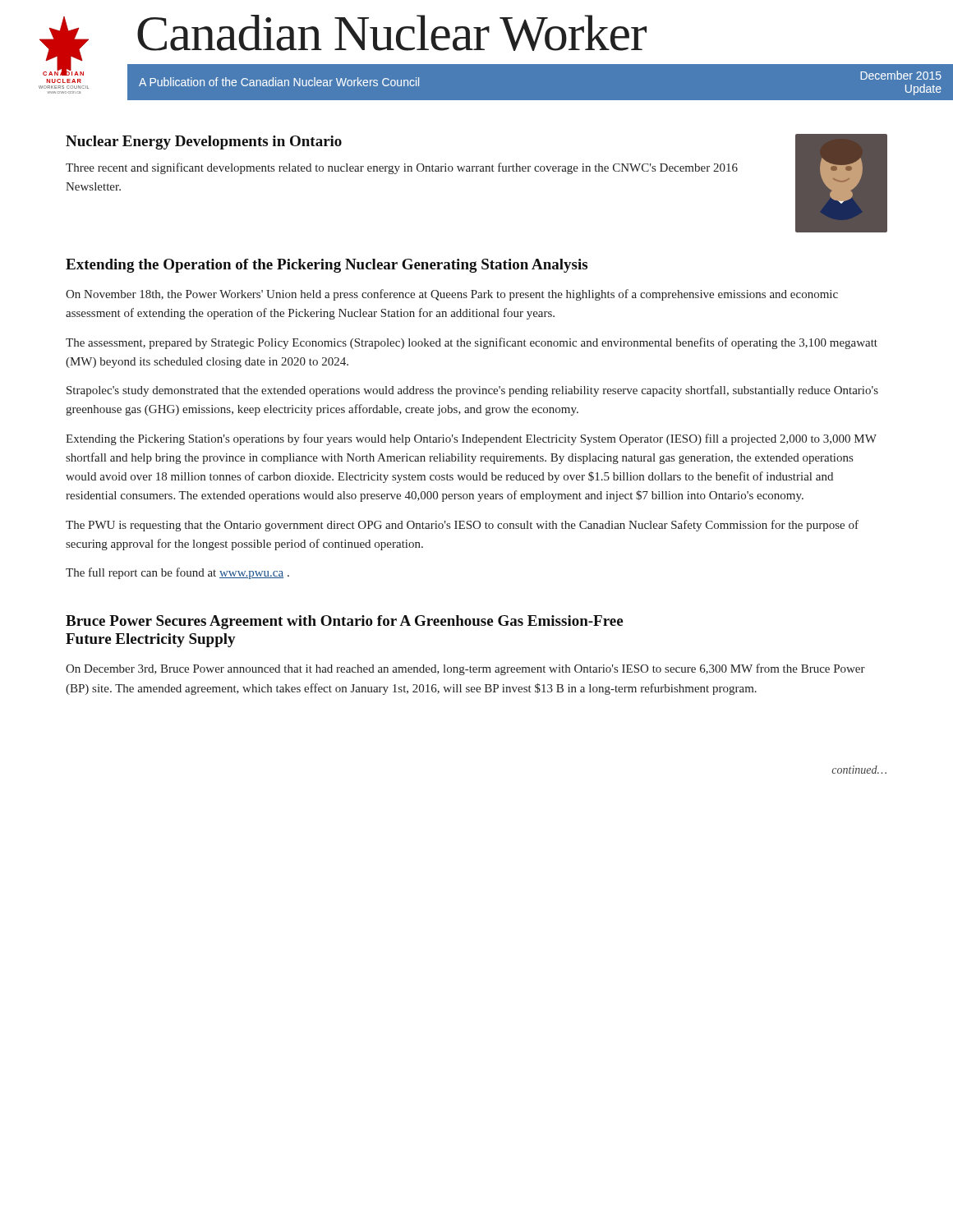Navigate to the text block starting "Extending the Operation of the Pickering Nuclear"
The image size is (953, 1232).
pyautogui.click(x=327, y=264)
